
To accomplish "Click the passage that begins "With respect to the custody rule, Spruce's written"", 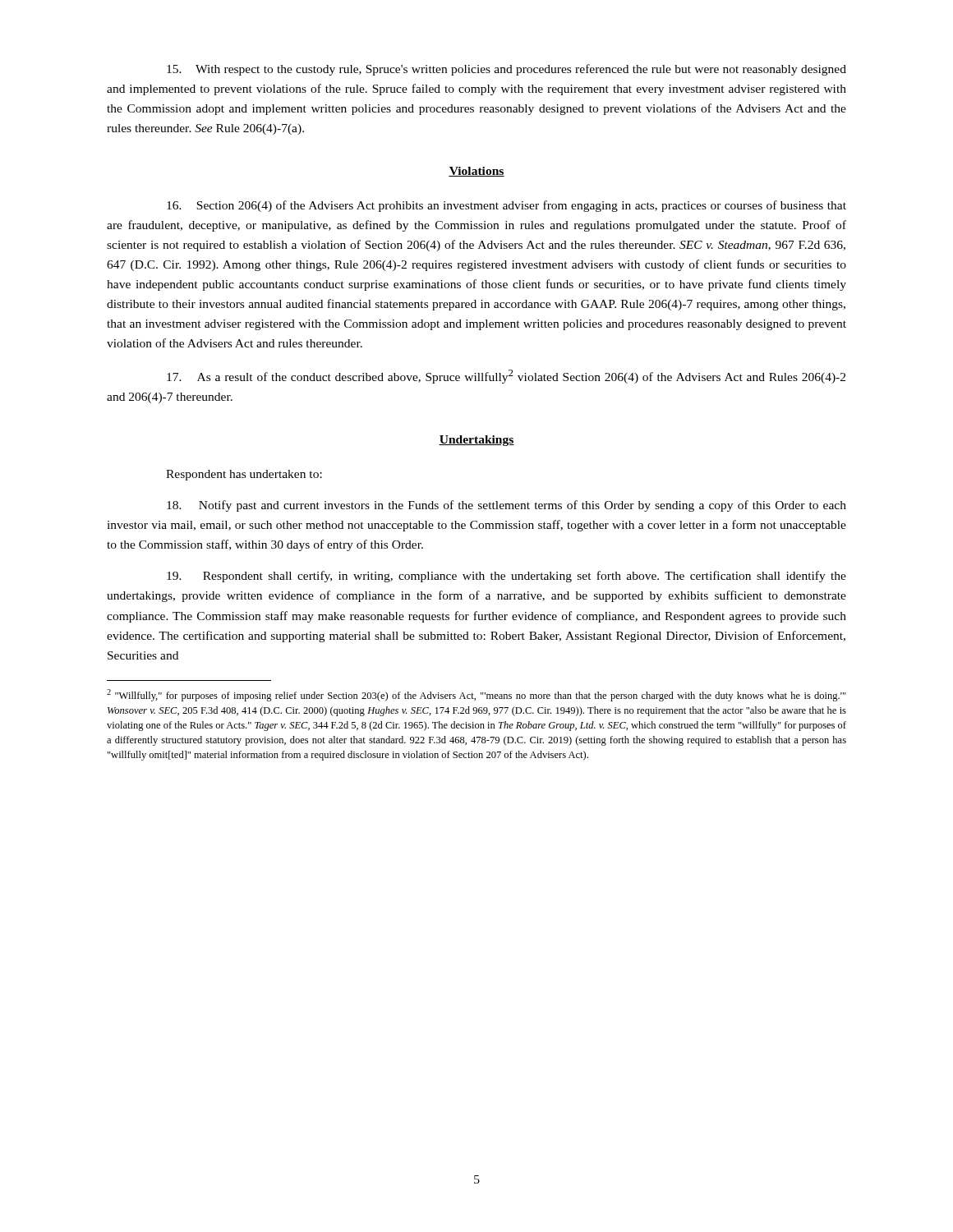I will (476, 99).
